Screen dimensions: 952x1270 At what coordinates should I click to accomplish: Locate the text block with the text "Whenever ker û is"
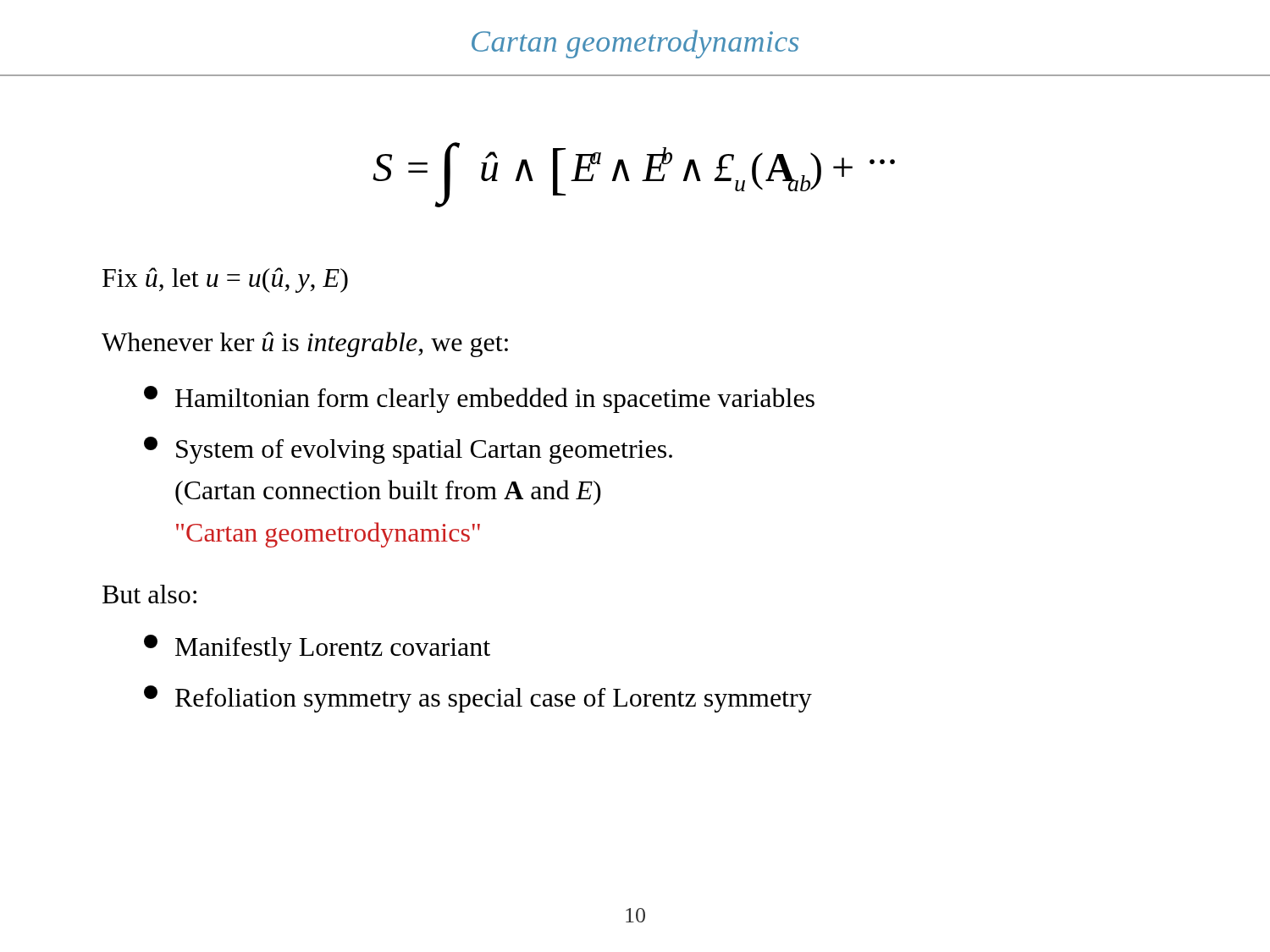click(306, 342)
